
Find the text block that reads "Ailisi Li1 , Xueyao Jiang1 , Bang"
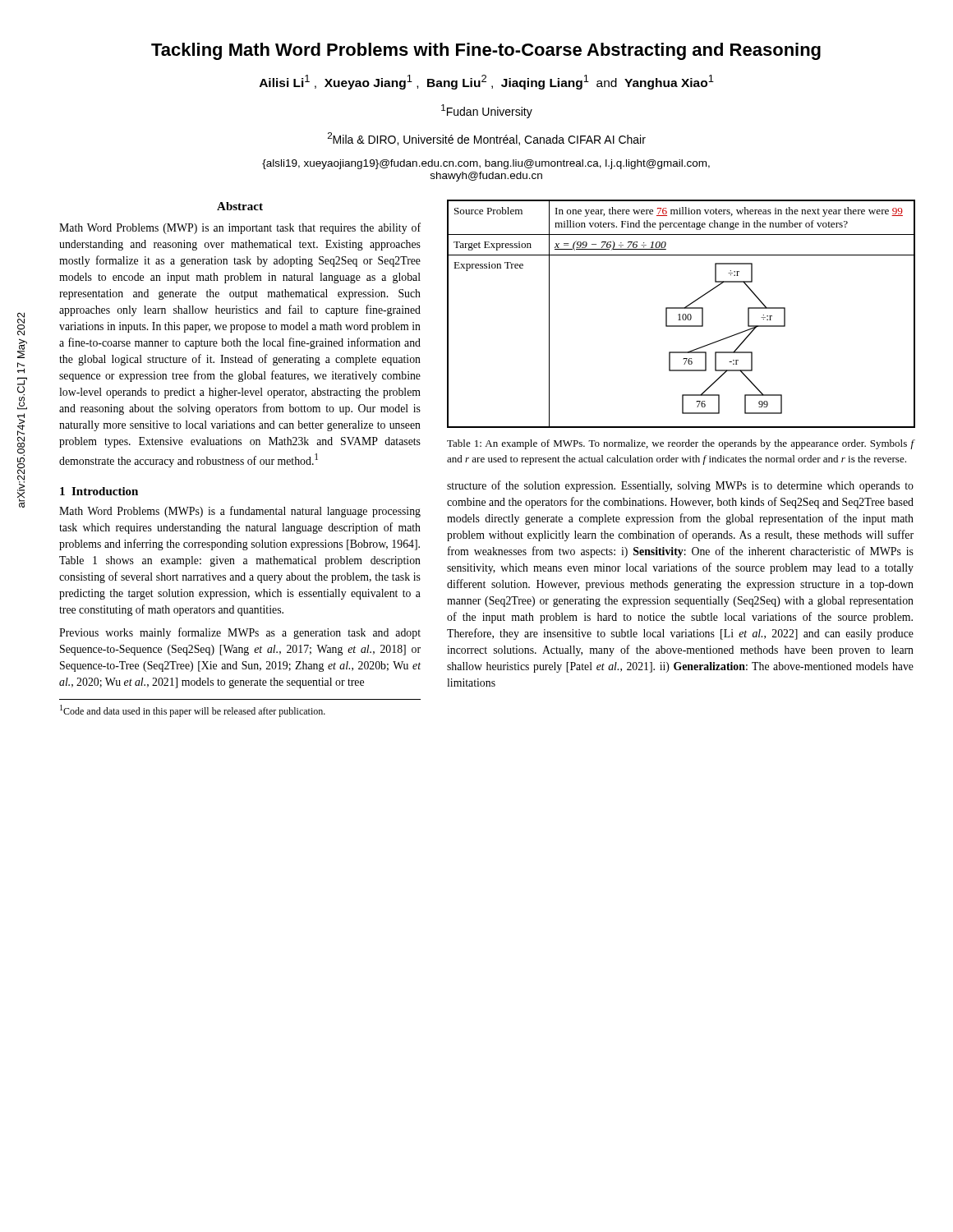[486, 81]
